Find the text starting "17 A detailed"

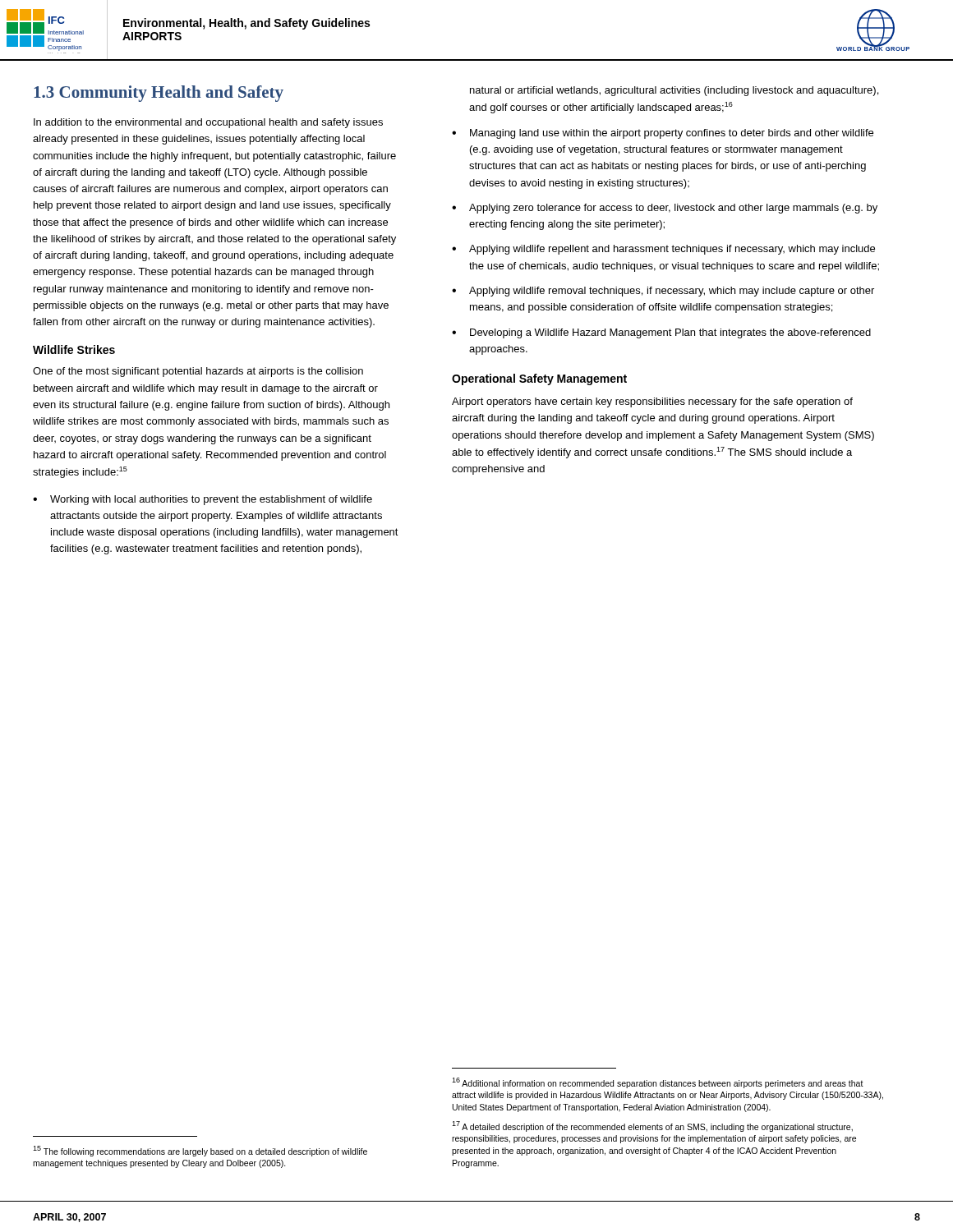[654, 1144]
